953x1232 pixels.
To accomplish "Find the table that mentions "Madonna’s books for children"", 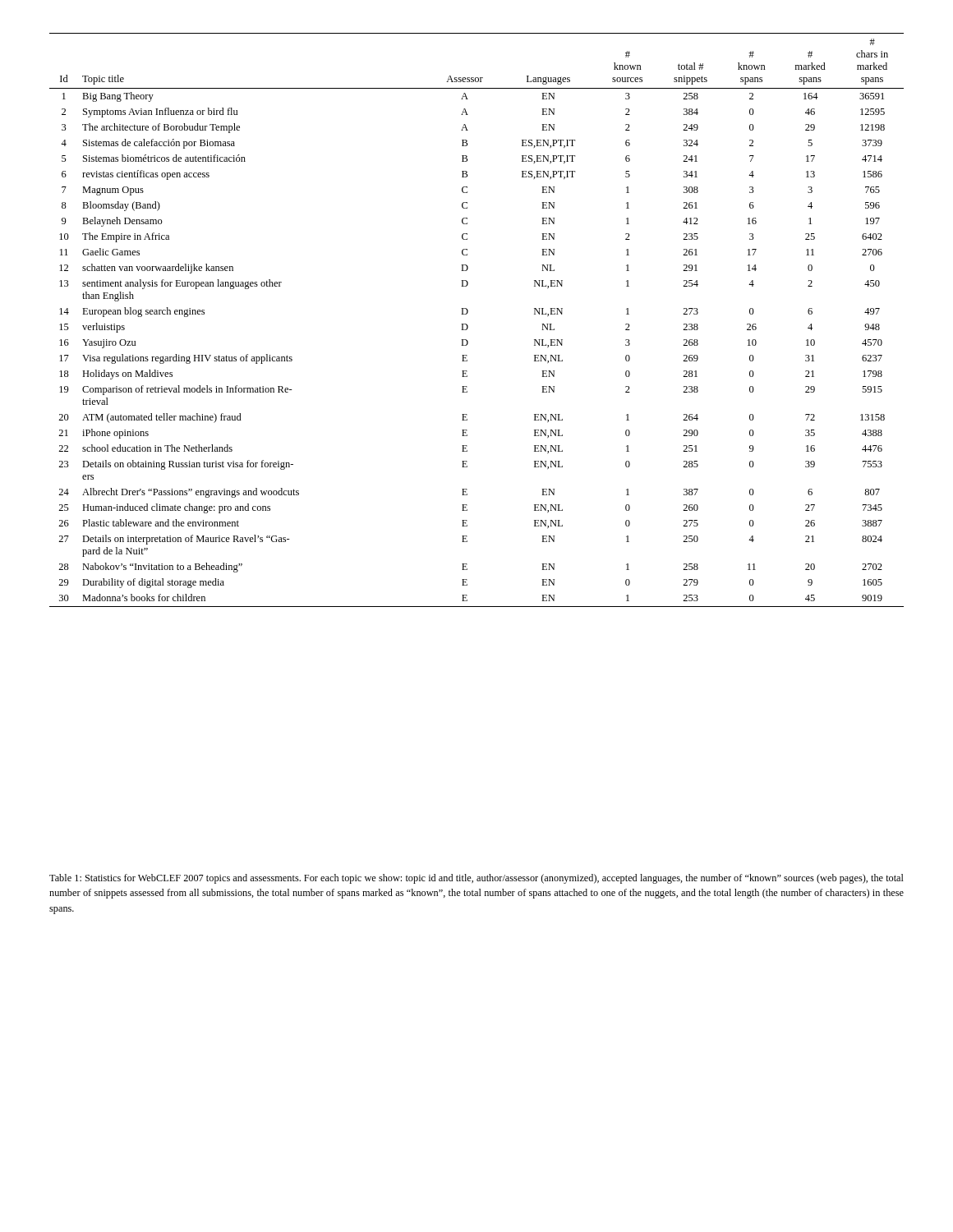I will [x=476, y=320].
